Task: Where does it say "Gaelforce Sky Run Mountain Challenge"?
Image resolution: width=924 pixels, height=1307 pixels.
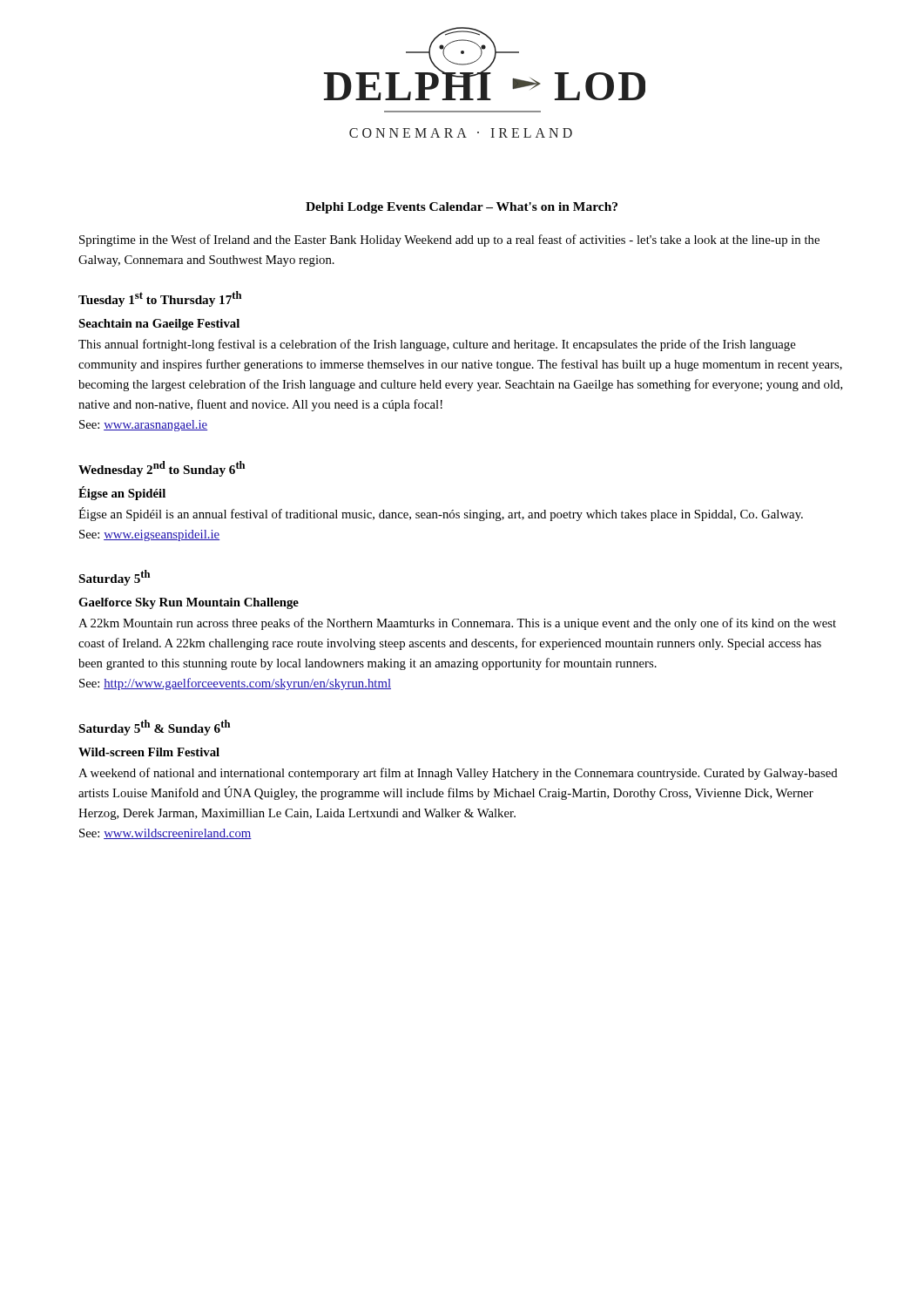Action: point(188,603)
